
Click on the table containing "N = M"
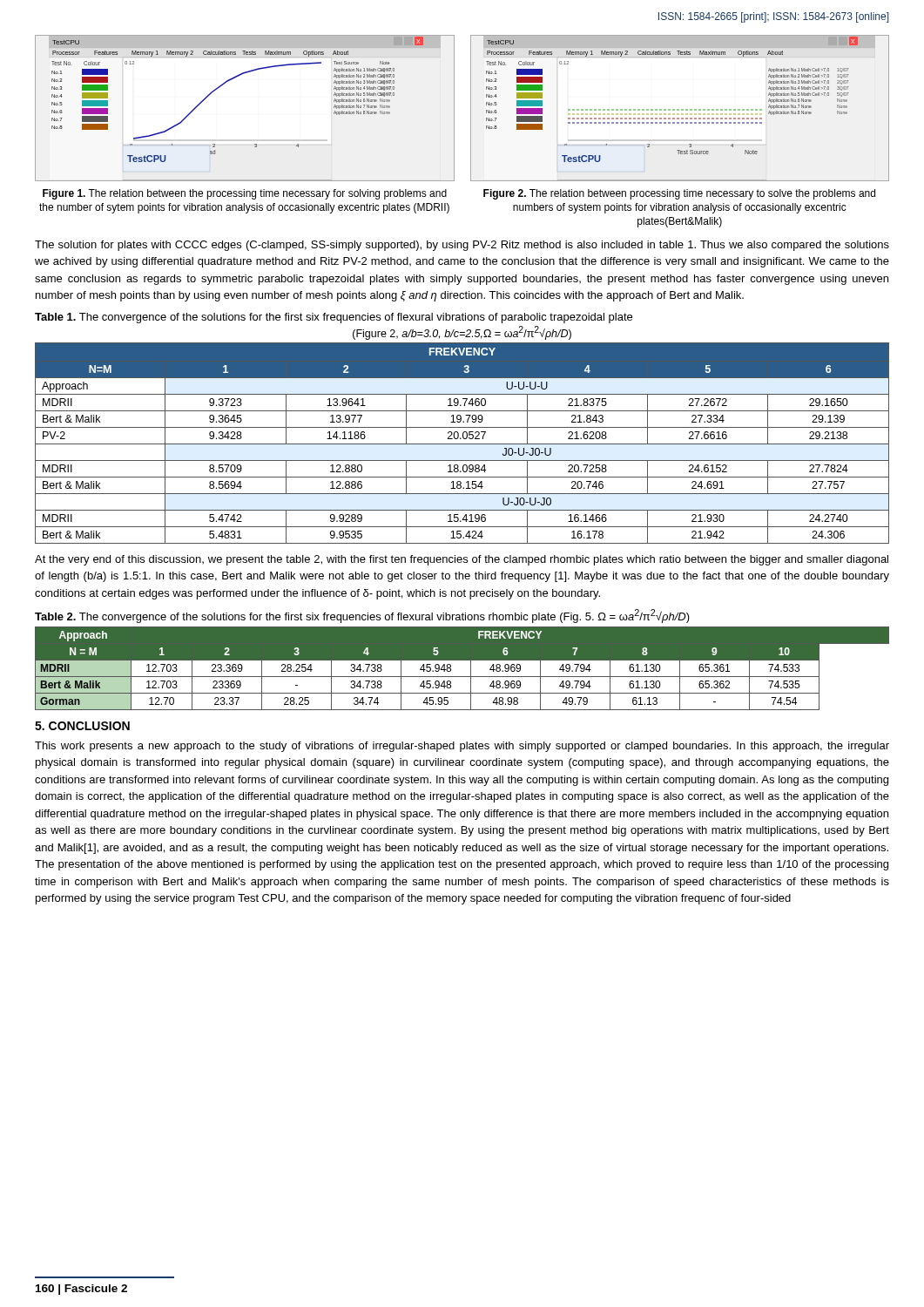(462, 668)
